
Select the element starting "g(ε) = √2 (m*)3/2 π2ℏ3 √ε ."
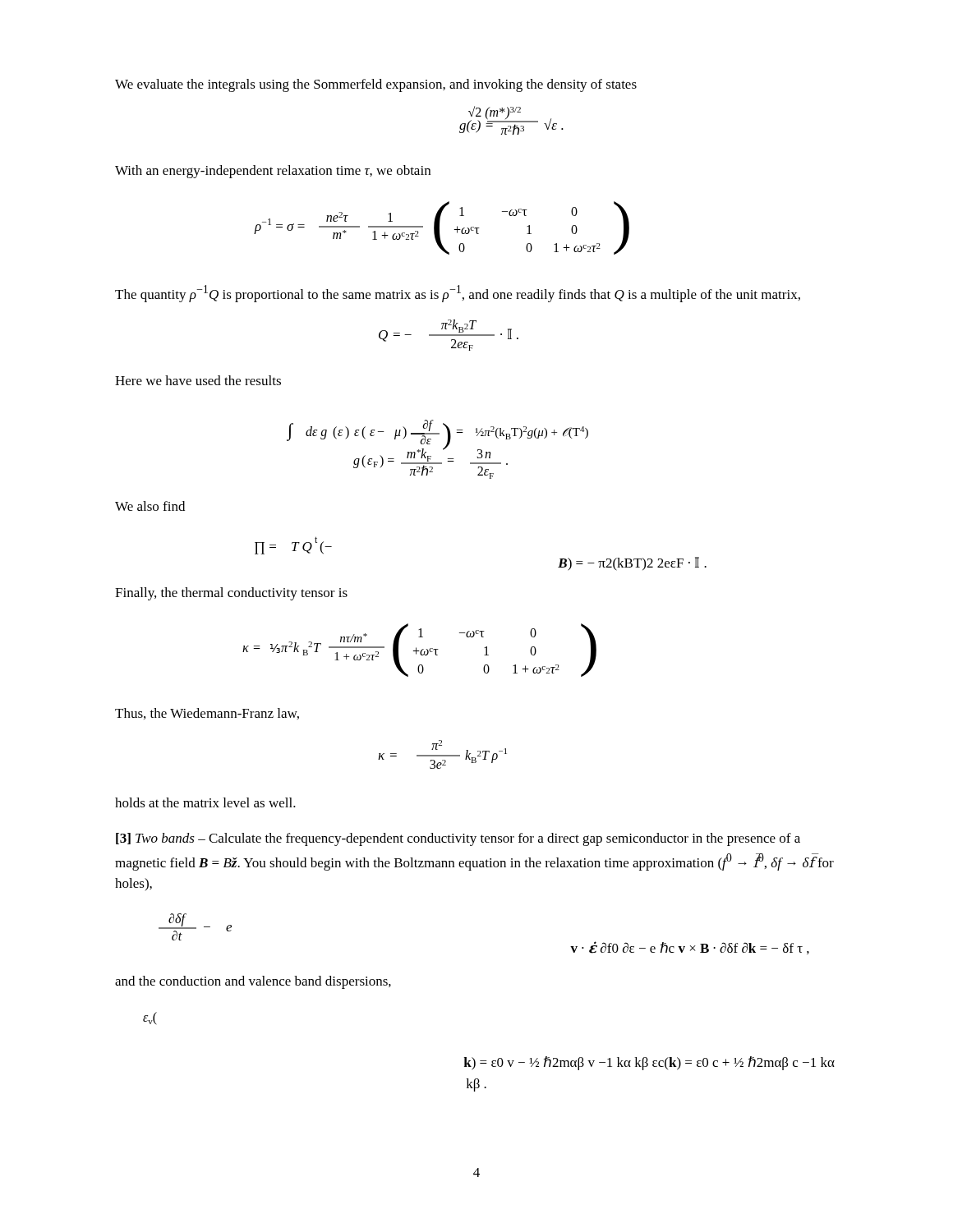476,124
